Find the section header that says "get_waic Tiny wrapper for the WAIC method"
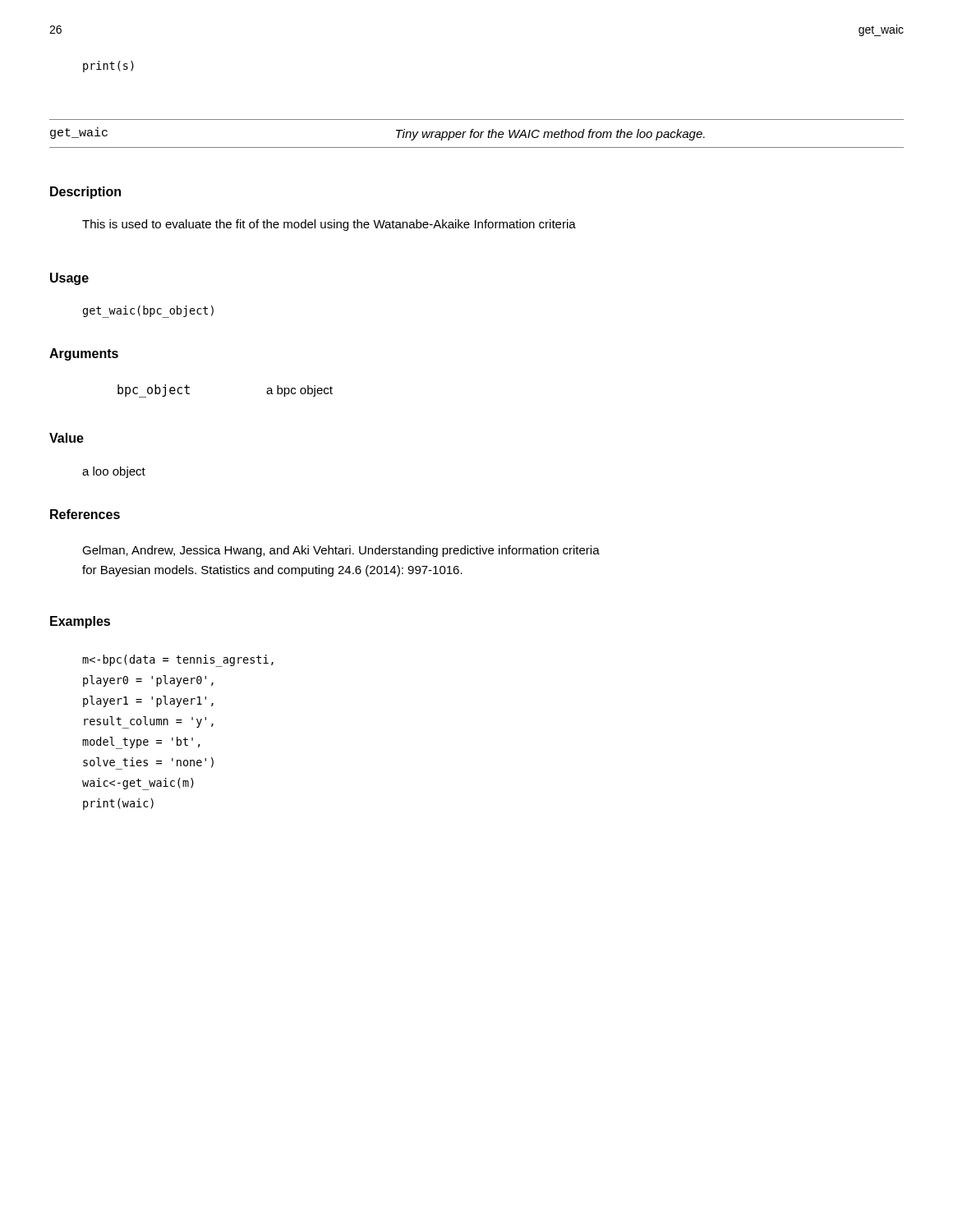953x1232 pixels. (x=476, y=133)
